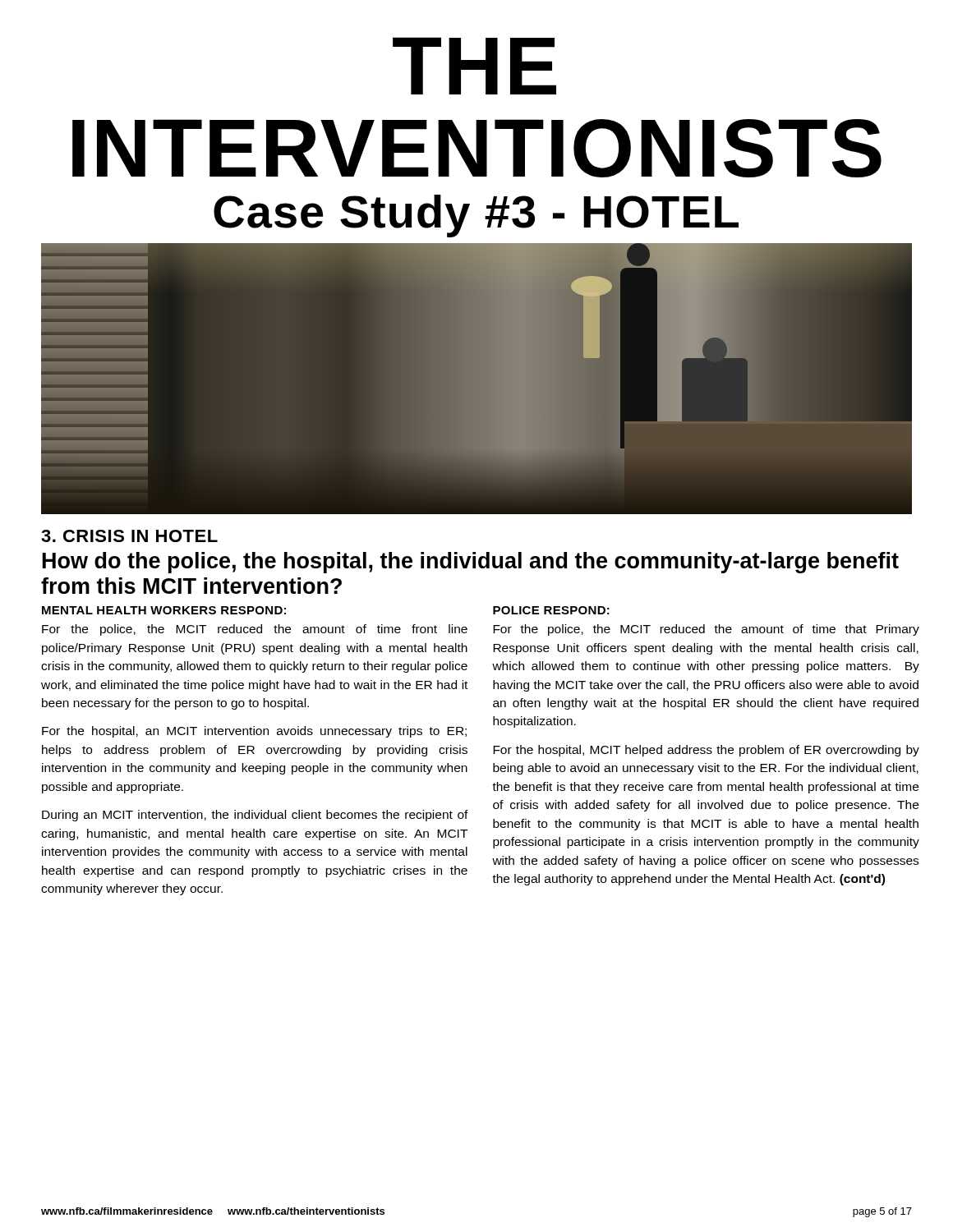Where does it say "POLICE RESPOND:"?
Image resolution: width=953 pixels, height=1232 pixels.
click(x=551, y=610)
